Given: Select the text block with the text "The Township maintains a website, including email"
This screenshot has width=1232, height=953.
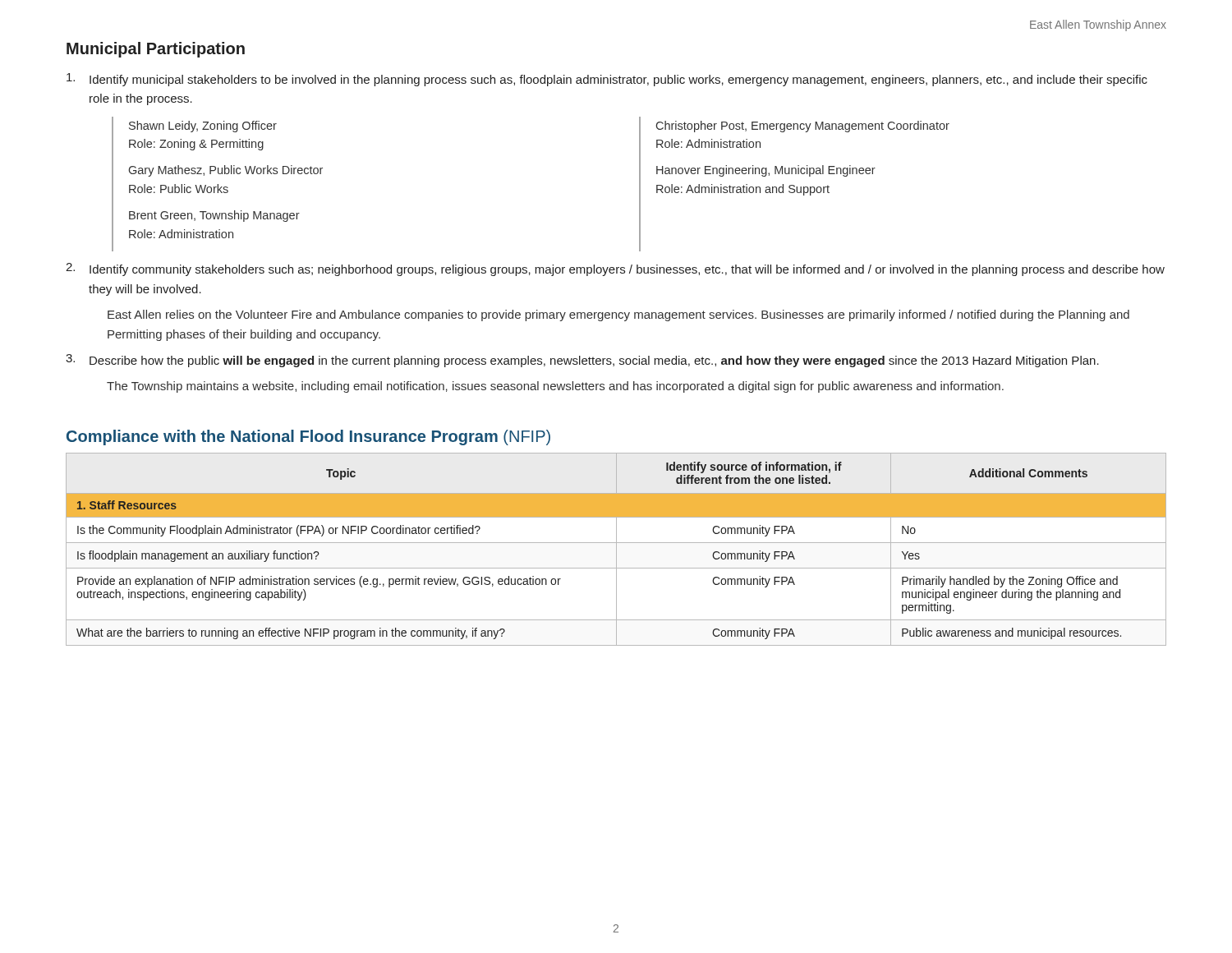Looking at the screenshot, I should click(x=556, y=386).
